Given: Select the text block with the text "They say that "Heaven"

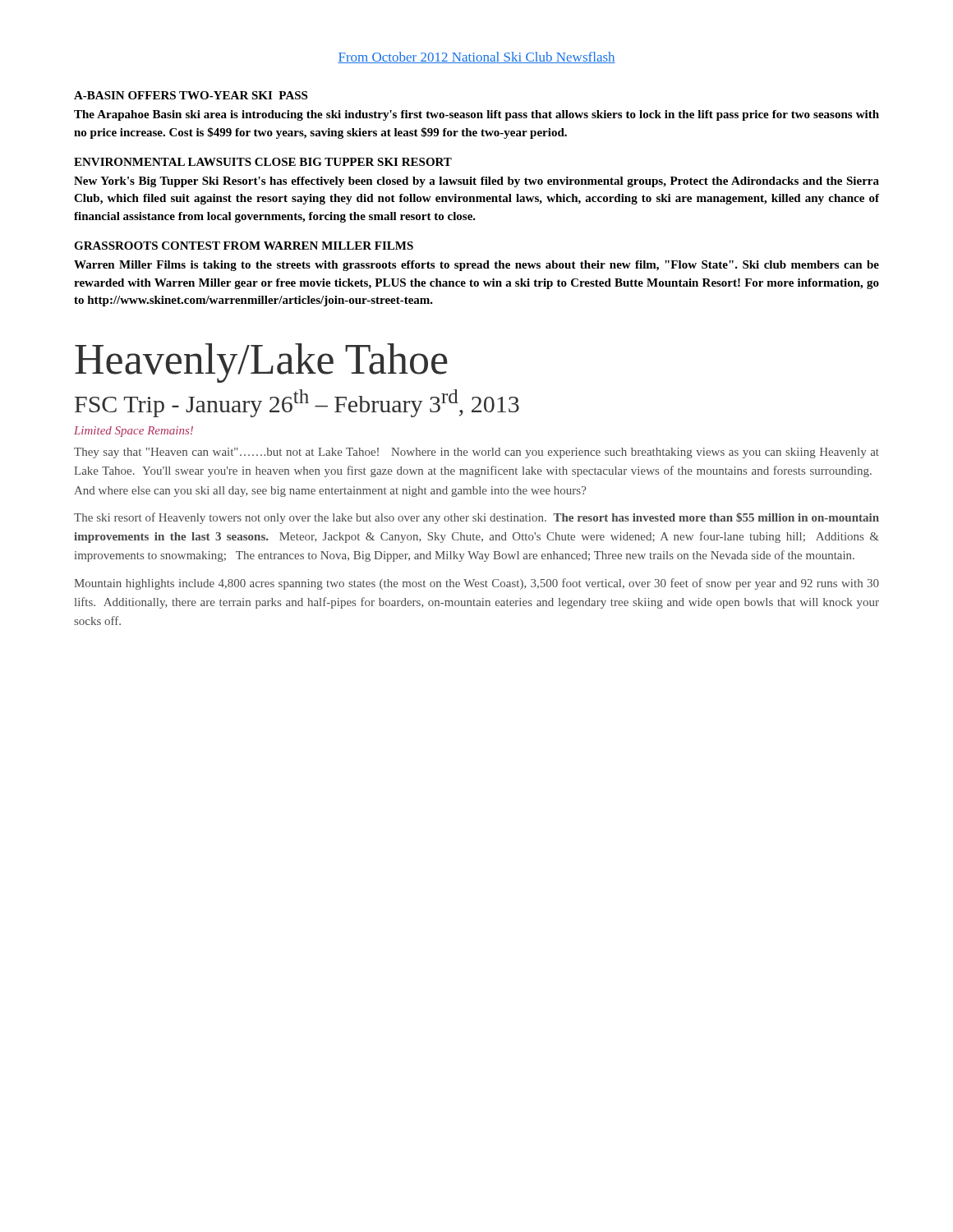Looking at the screenshot, I should pos(476,471).
